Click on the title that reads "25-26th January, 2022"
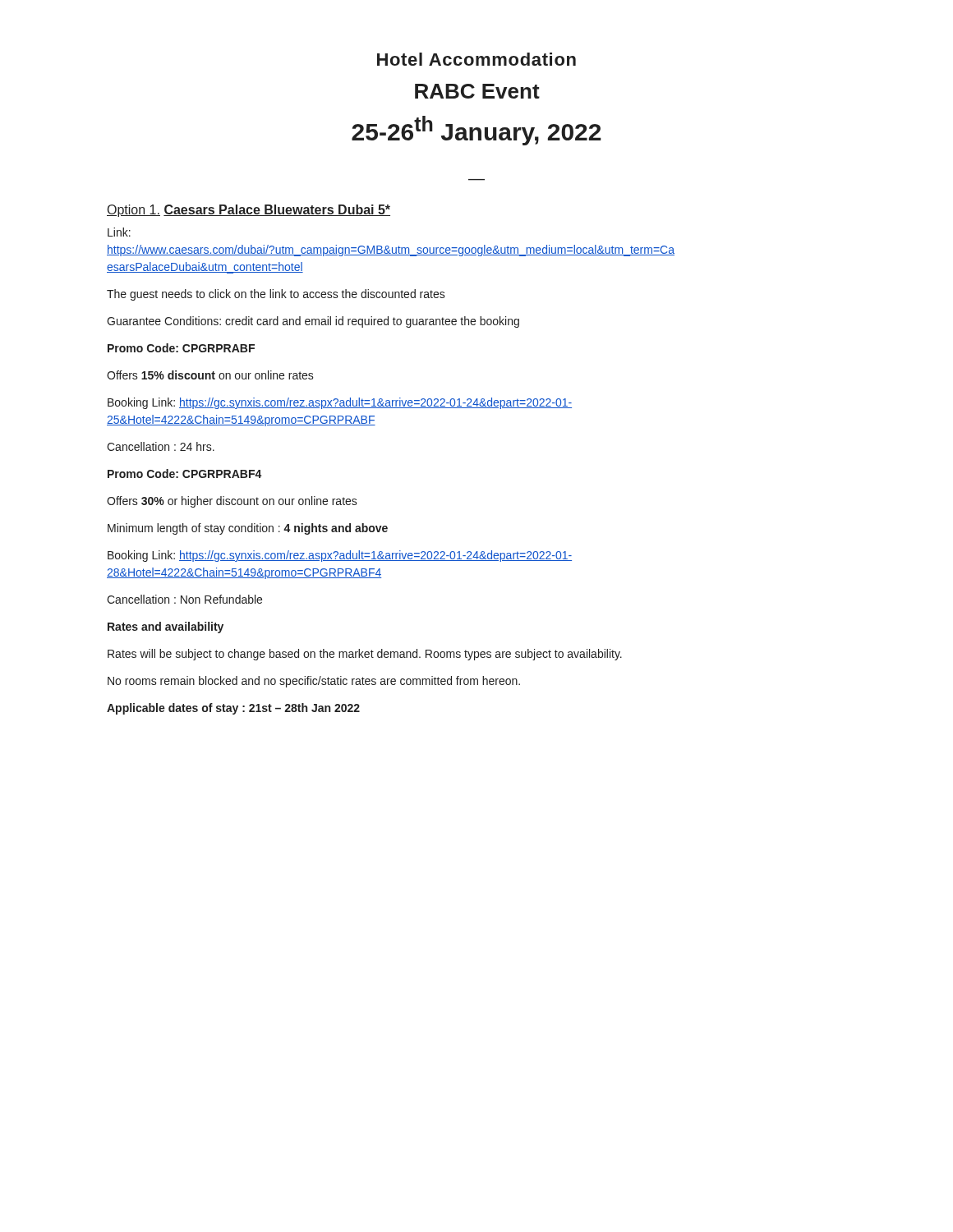953x1232 pixels. coord(476,129)
